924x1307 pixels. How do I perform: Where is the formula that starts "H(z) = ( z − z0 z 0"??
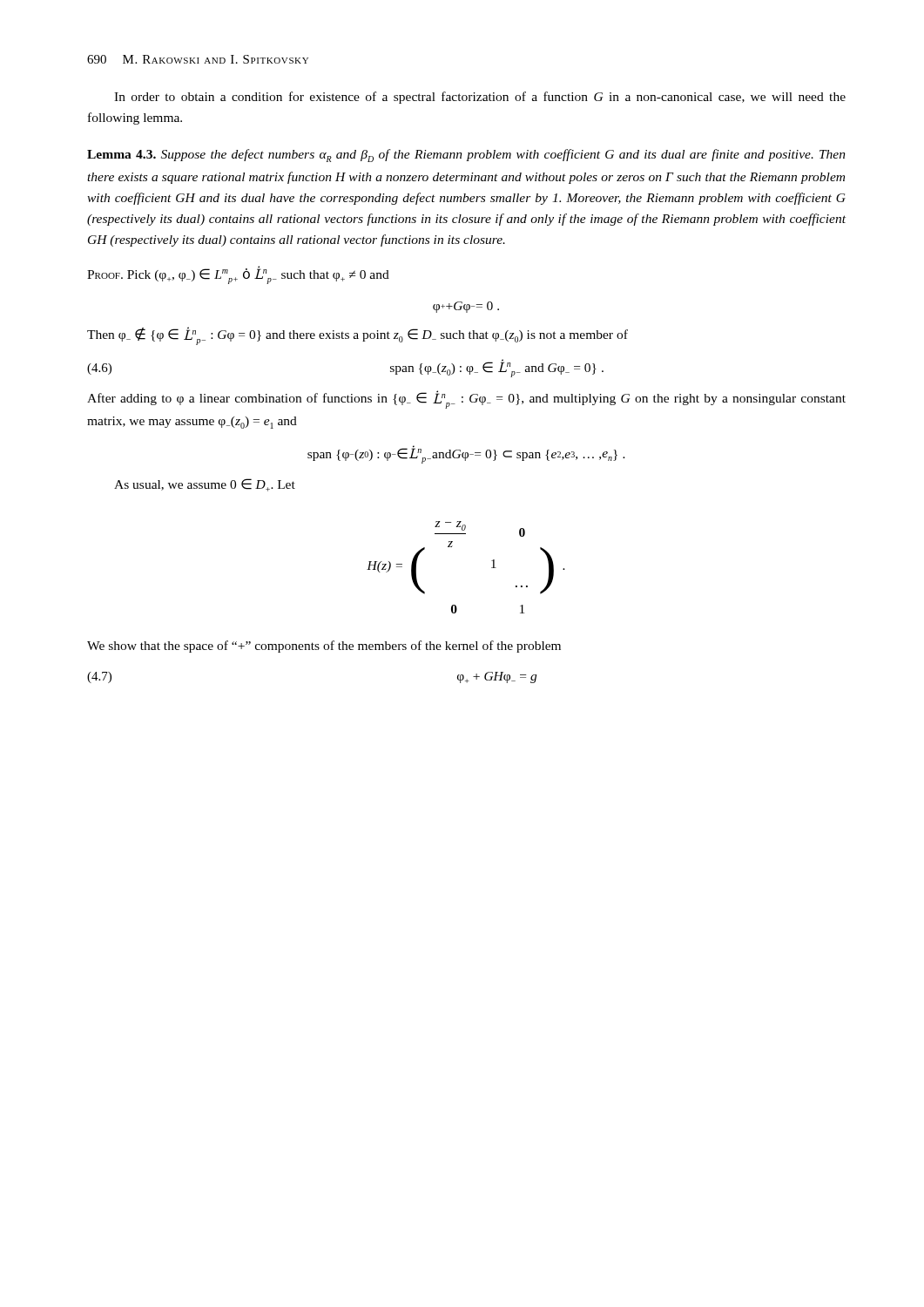pos(450,534)
